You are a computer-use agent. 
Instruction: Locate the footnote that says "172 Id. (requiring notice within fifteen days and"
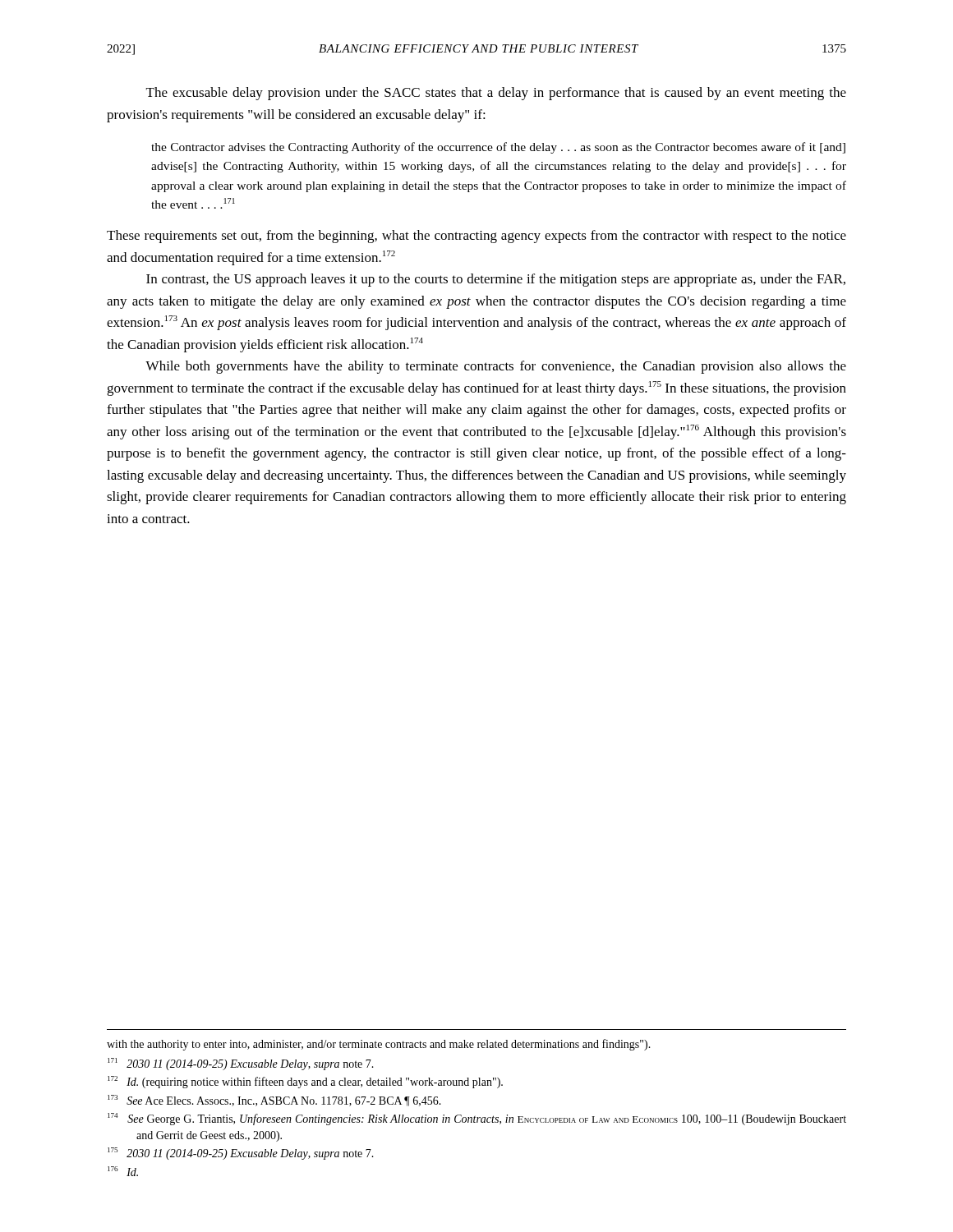click(x=305, y=1082)
